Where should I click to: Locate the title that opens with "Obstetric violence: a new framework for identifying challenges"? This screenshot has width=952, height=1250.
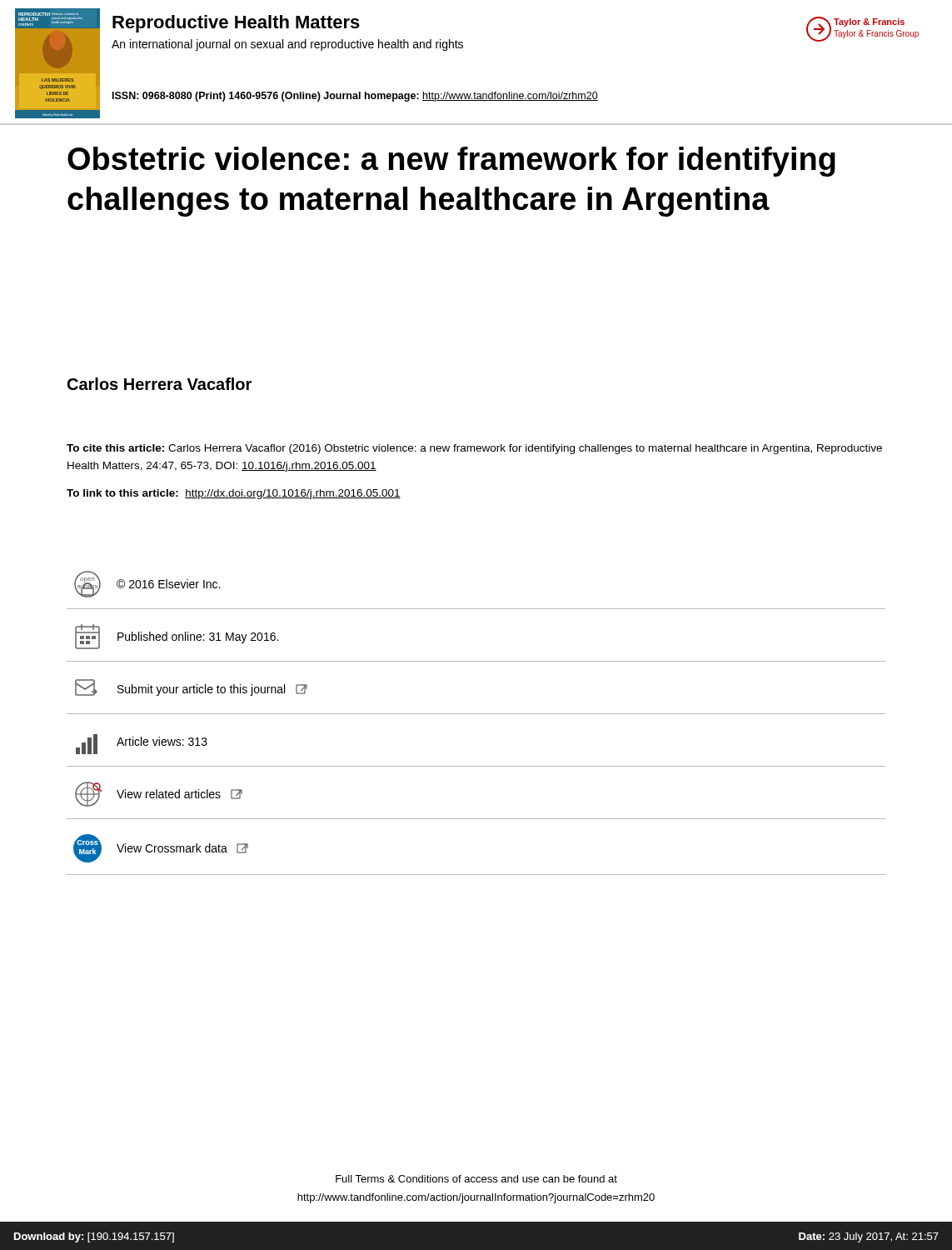pyautogui.click(x=452, y=179)
